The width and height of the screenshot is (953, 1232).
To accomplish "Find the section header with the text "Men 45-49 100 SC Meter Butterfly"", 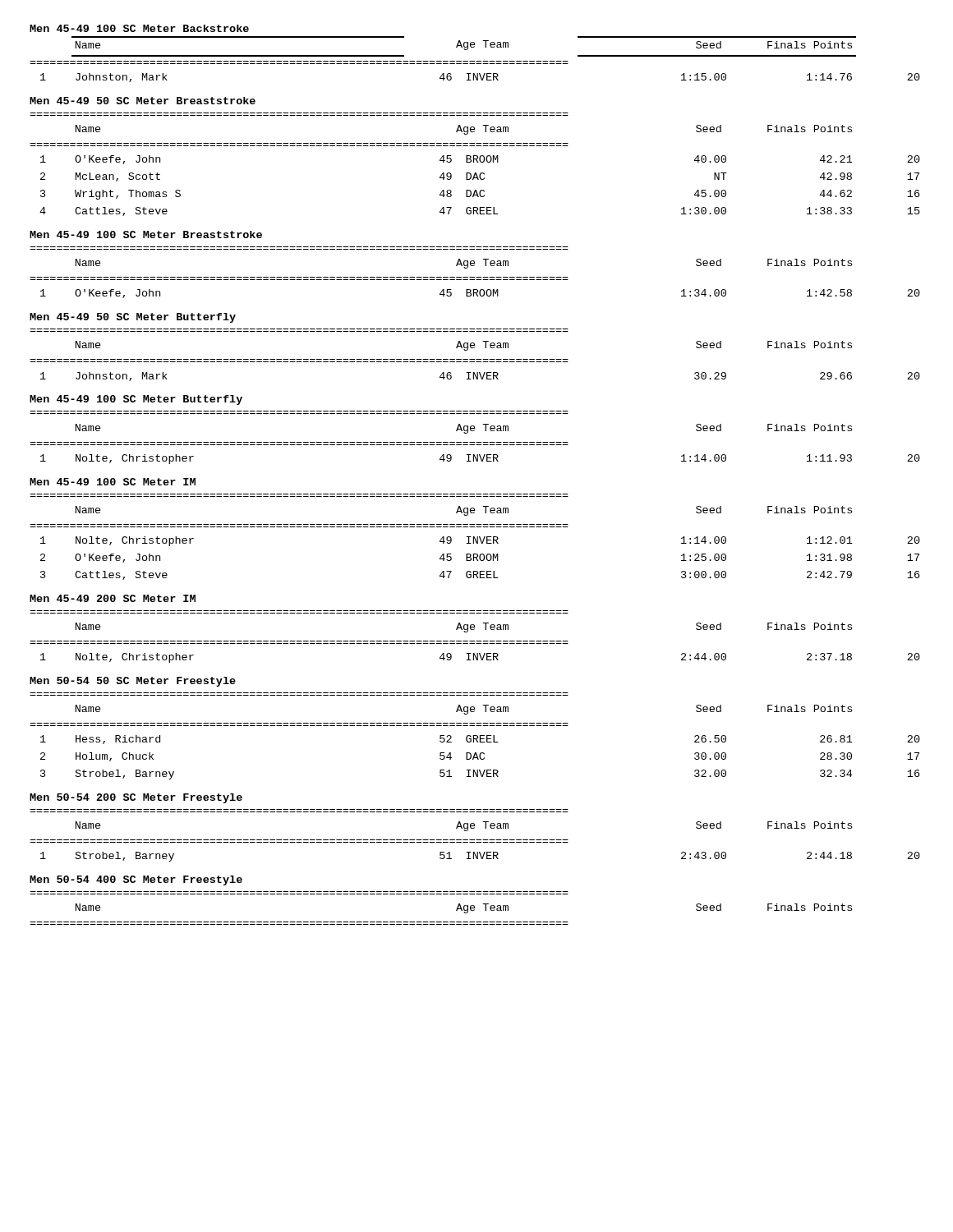I will 136,400.
